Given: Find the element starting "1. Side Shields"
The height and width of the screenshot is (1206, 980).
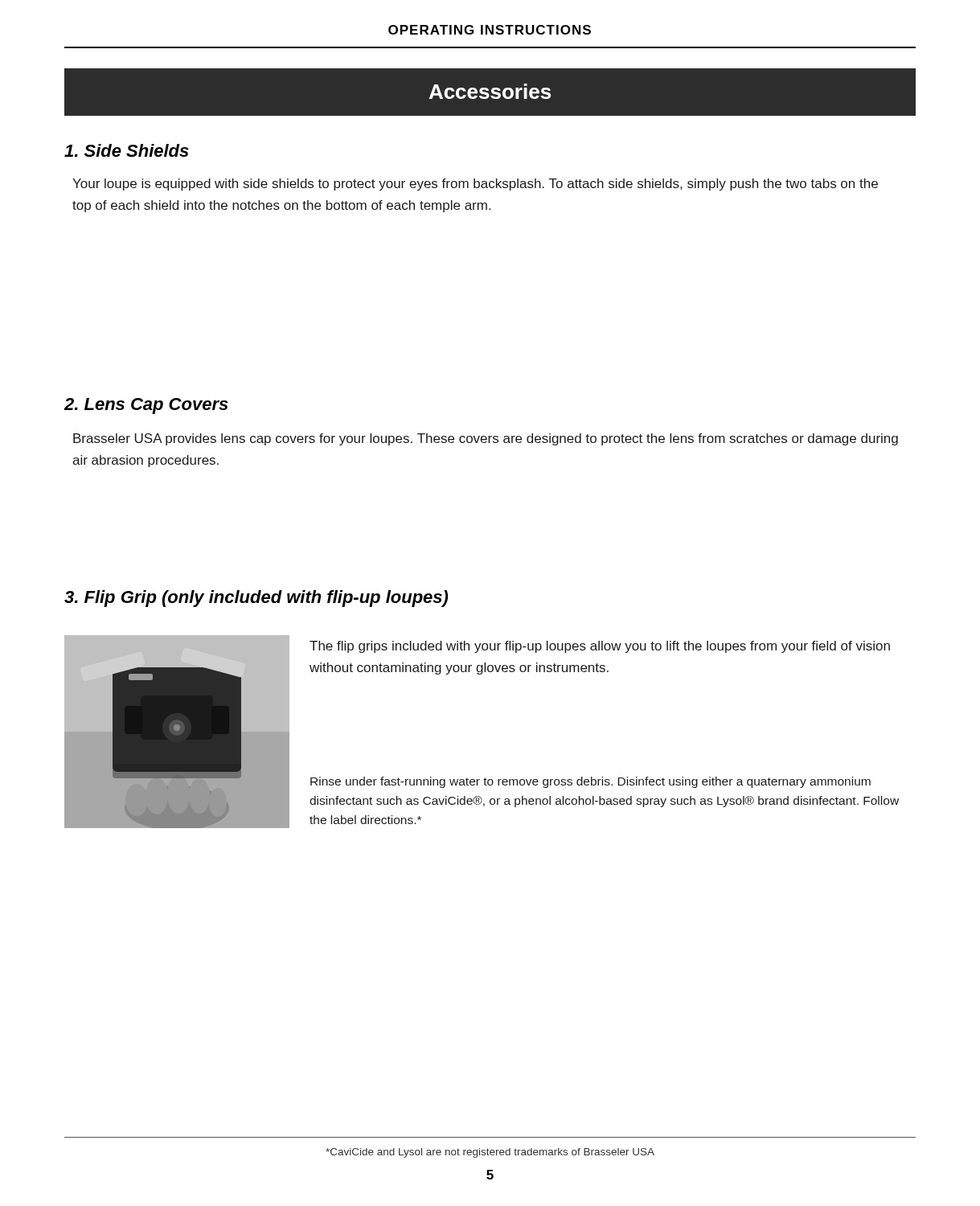Looking at the screenshot, I should click(127, 151).
